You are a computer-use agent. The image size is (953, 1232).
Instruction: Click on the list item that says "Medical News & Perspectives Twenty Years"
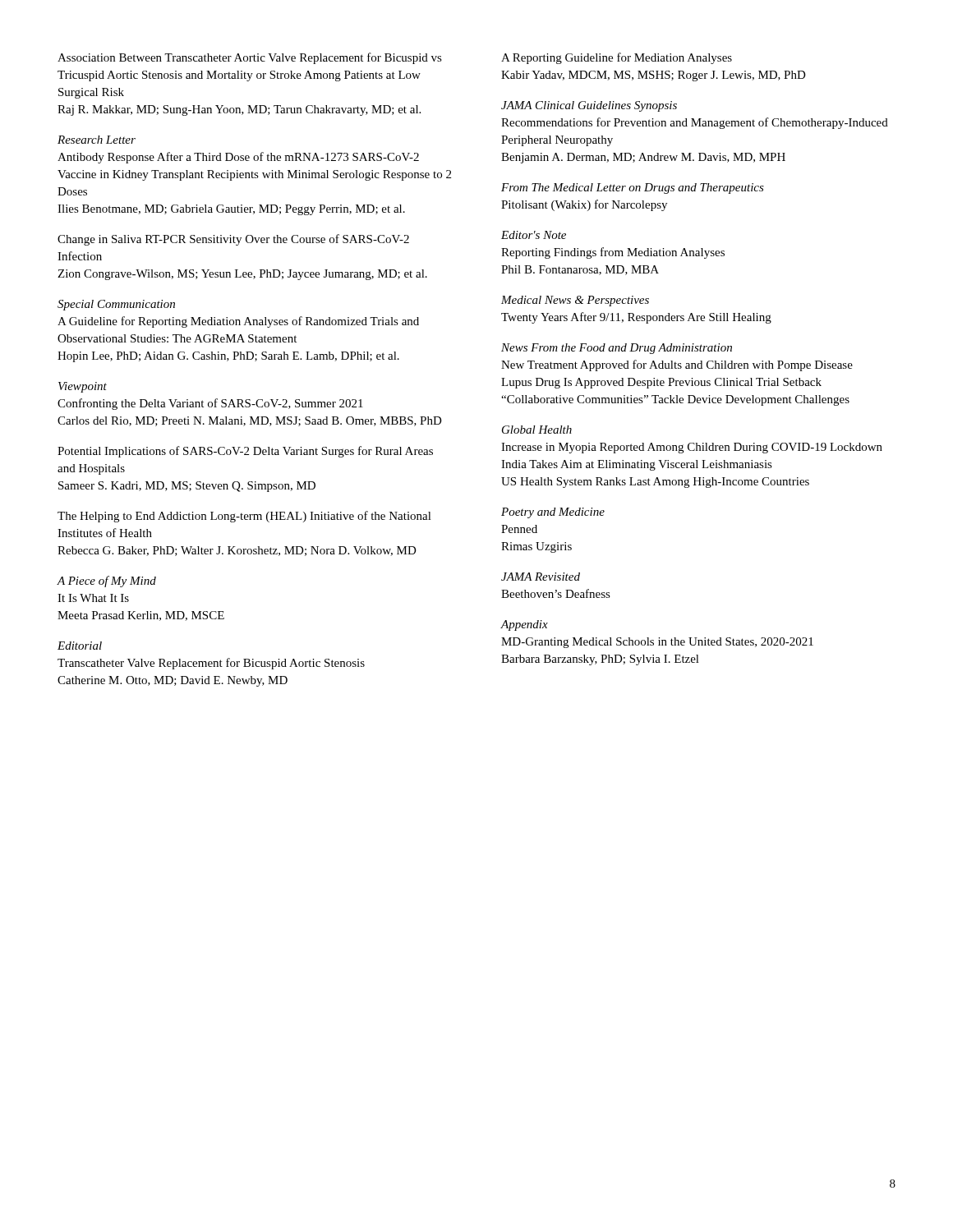coord(698,309)
